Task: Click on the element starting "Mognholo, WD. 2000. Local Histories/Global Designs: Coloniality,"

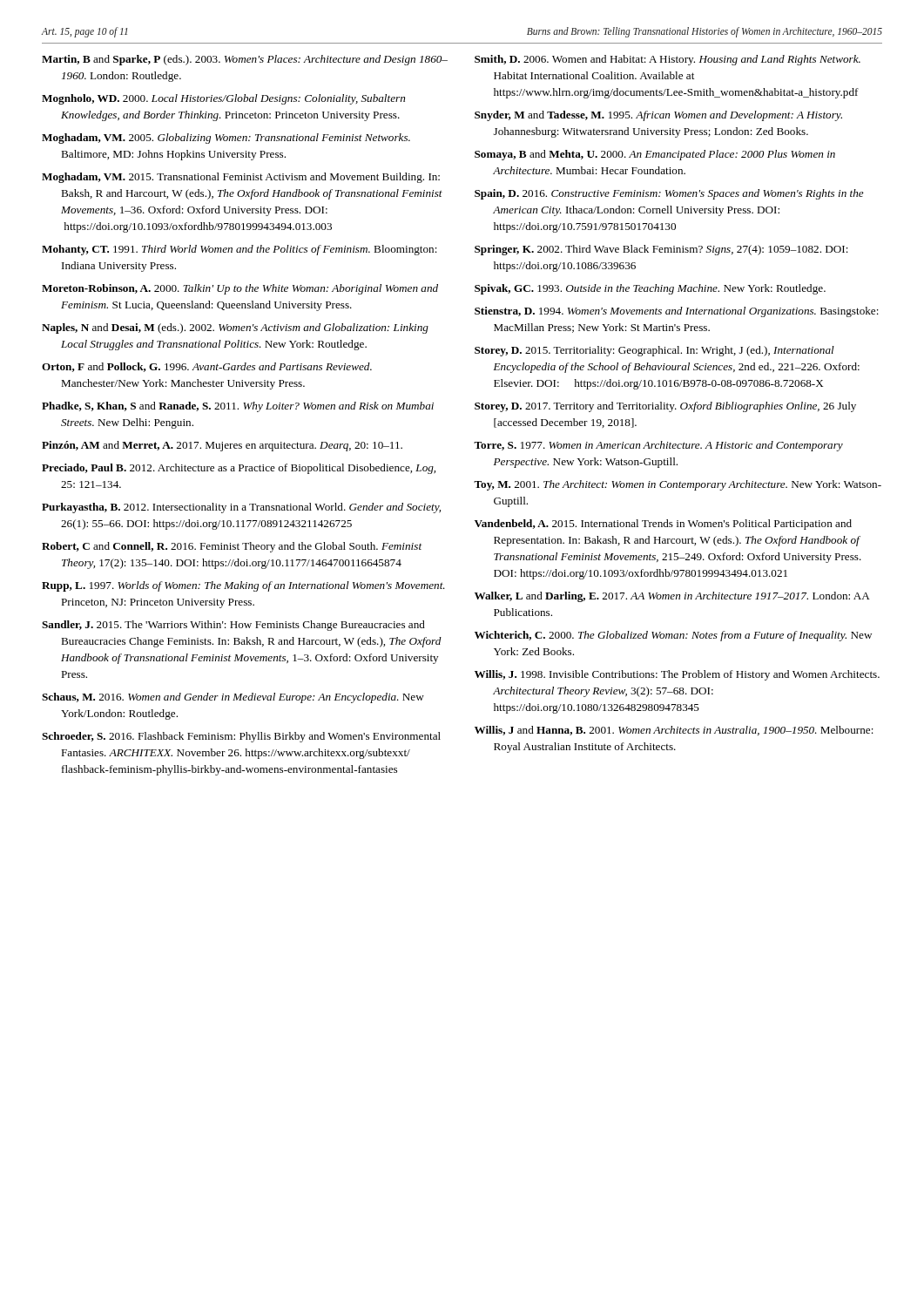Action: pyautogui.click(x=224, y=106)
